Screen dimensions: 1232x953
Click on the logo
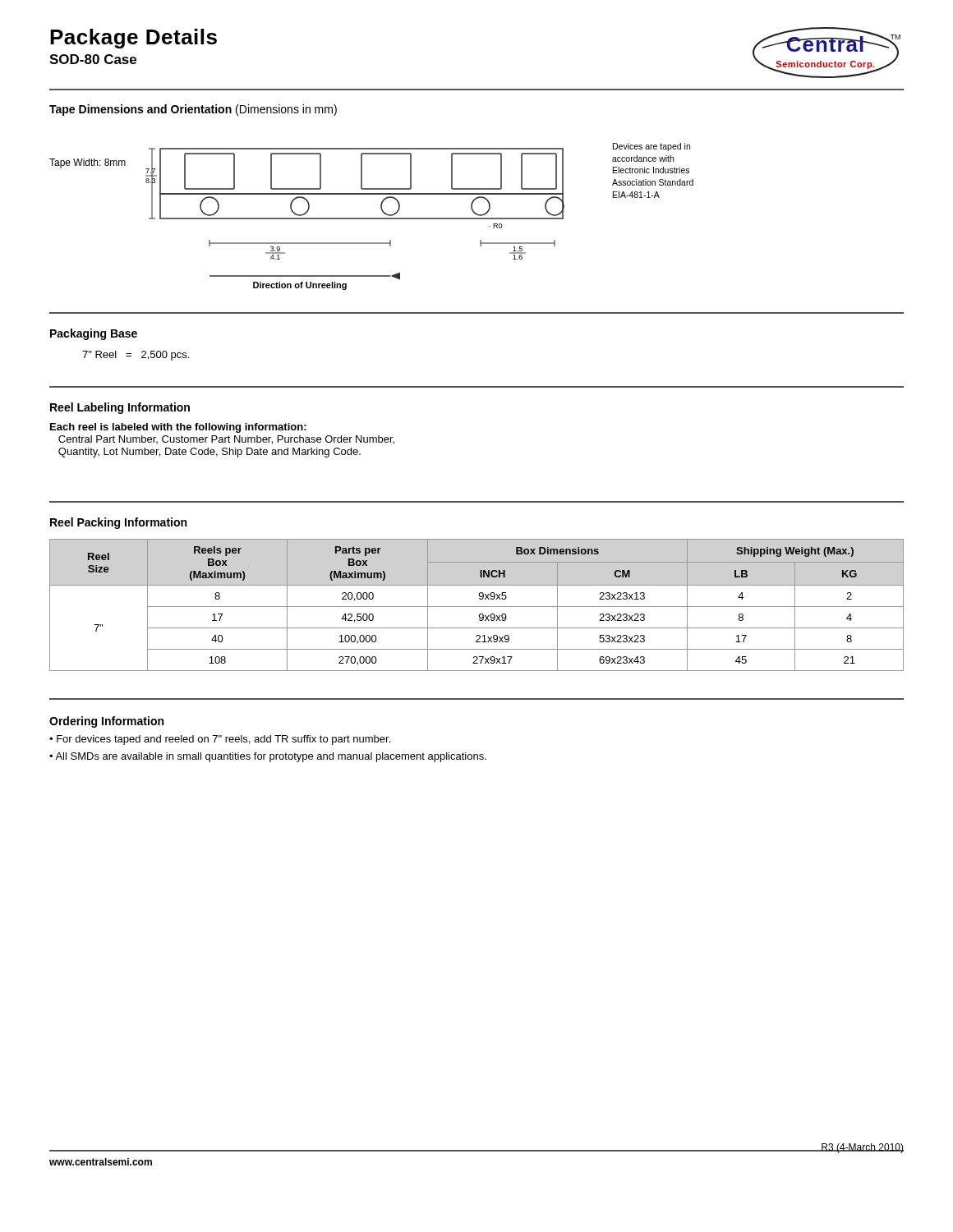click(826, 54)
